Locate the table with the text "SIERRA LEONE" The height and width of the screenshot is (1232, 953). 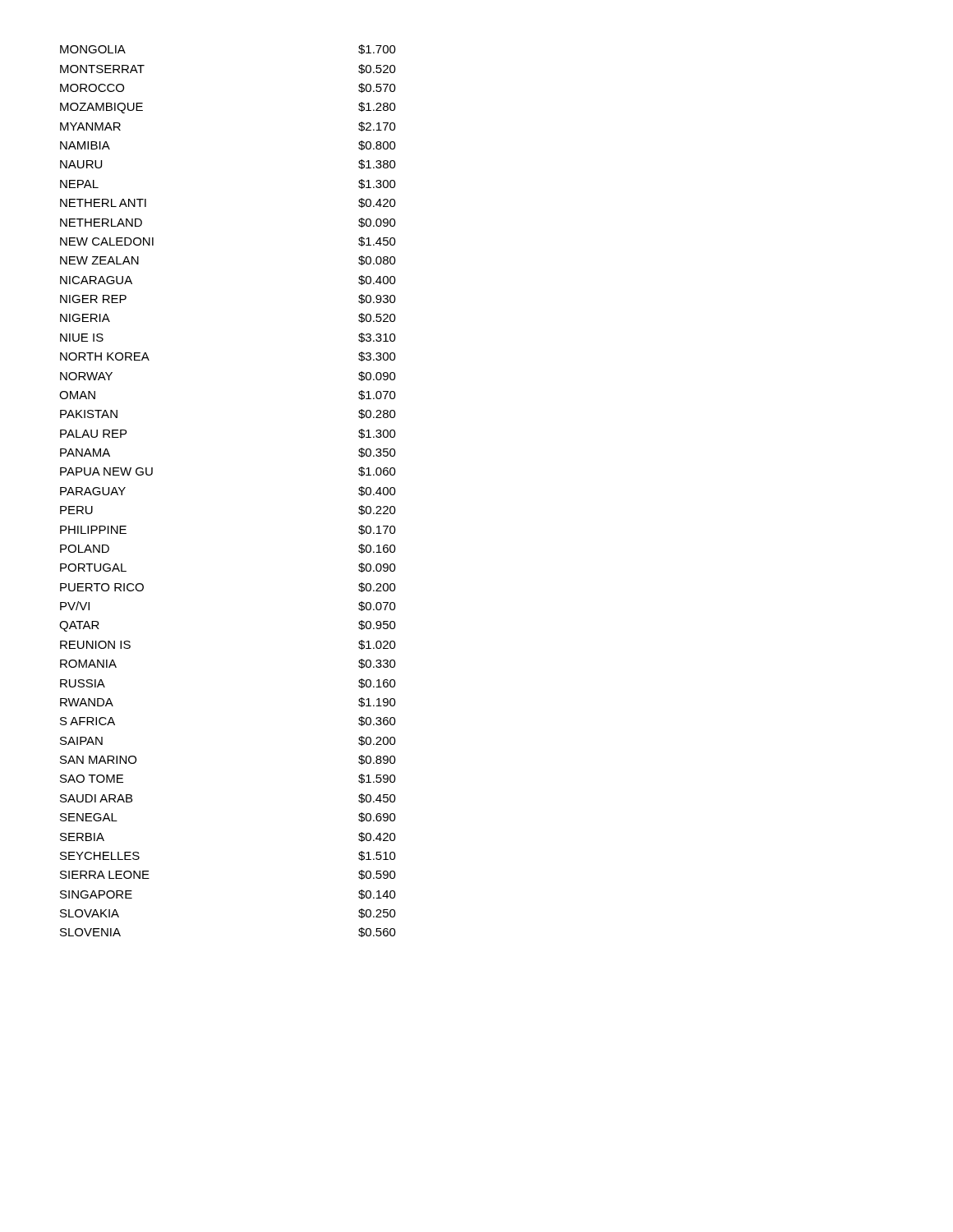273,491
